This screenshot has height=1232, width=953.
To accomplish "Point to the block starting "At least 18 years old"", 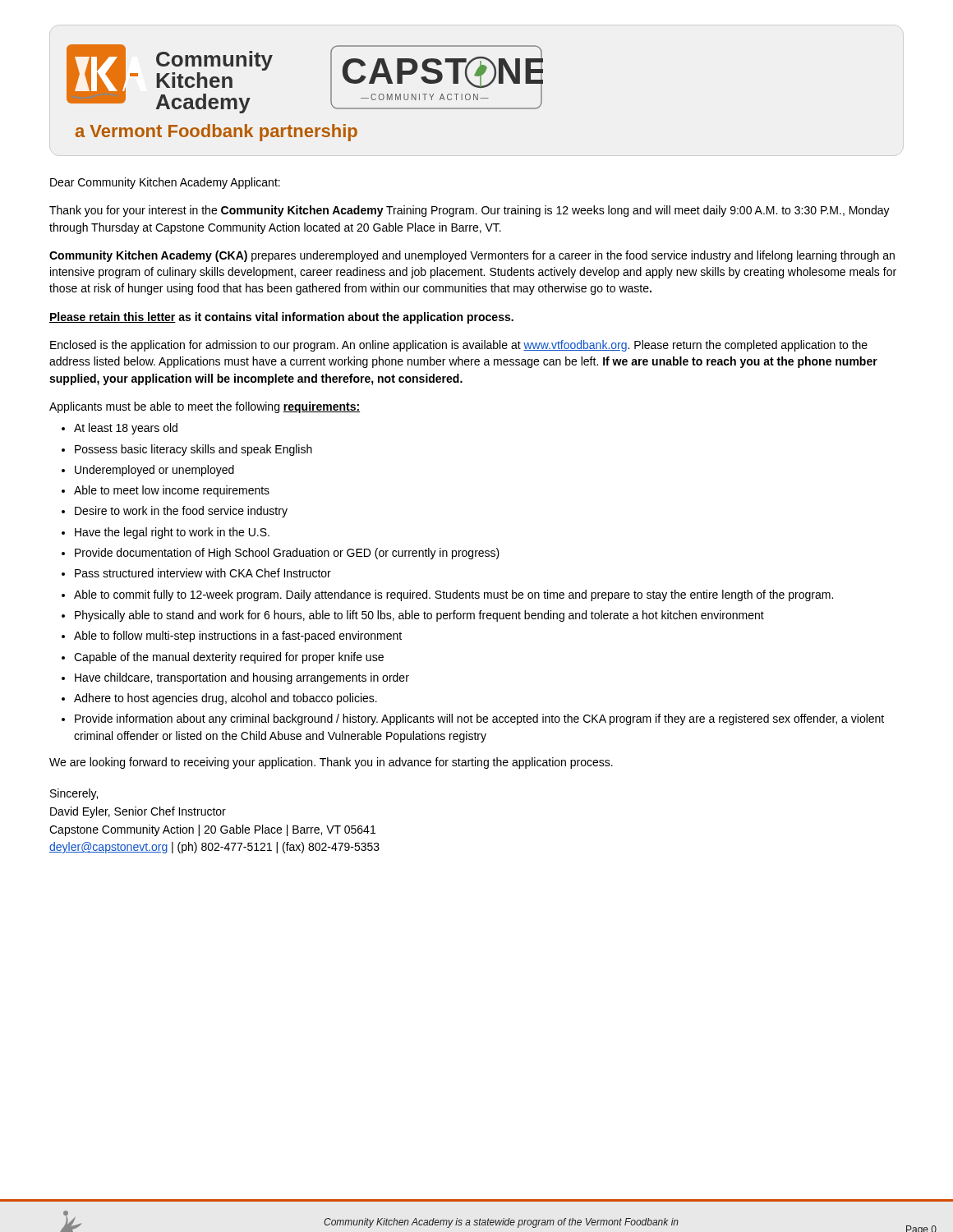I will [126, 428].
